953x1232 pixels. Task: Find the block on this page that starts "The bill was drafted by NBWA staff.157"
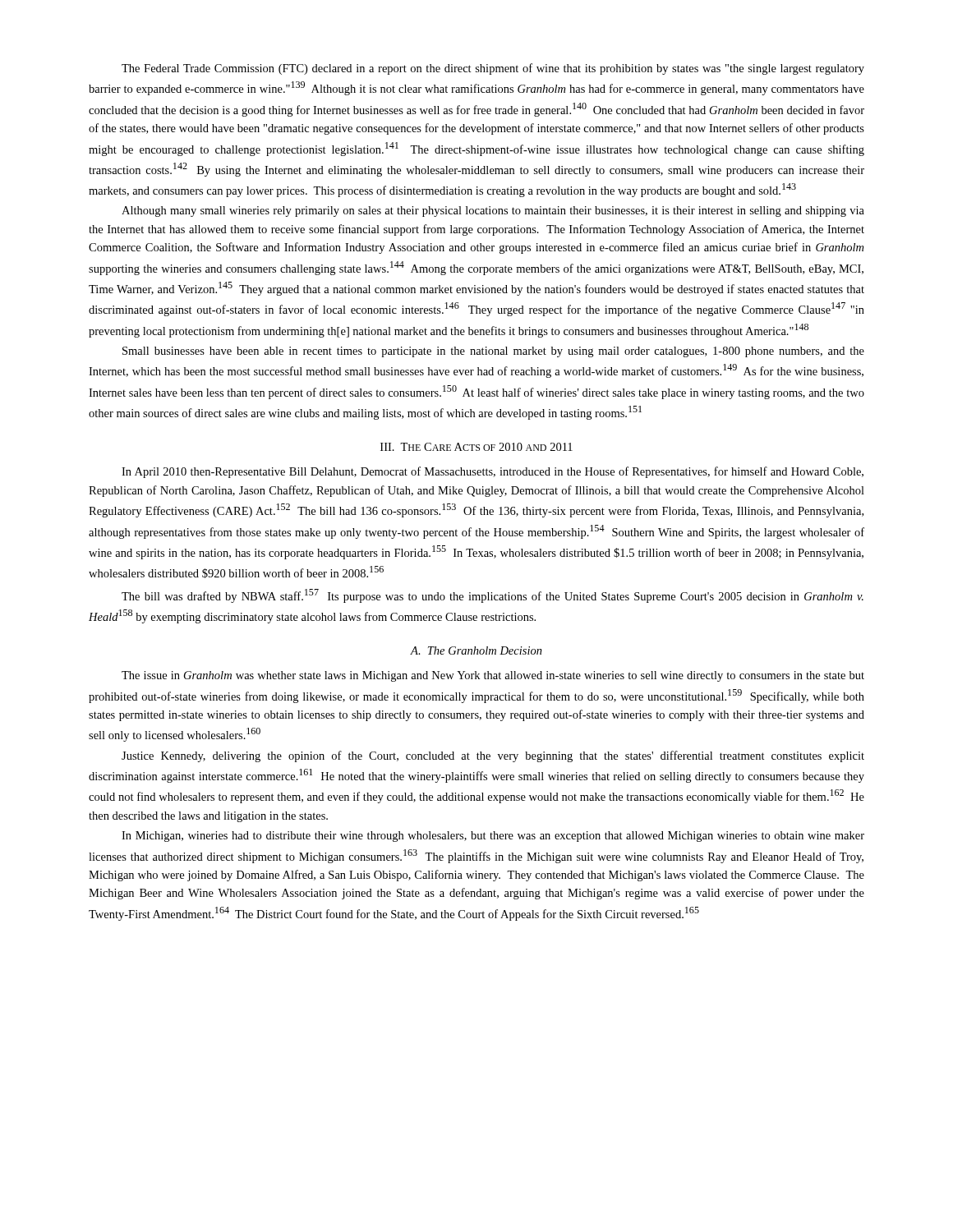click(x=476, y=605)
